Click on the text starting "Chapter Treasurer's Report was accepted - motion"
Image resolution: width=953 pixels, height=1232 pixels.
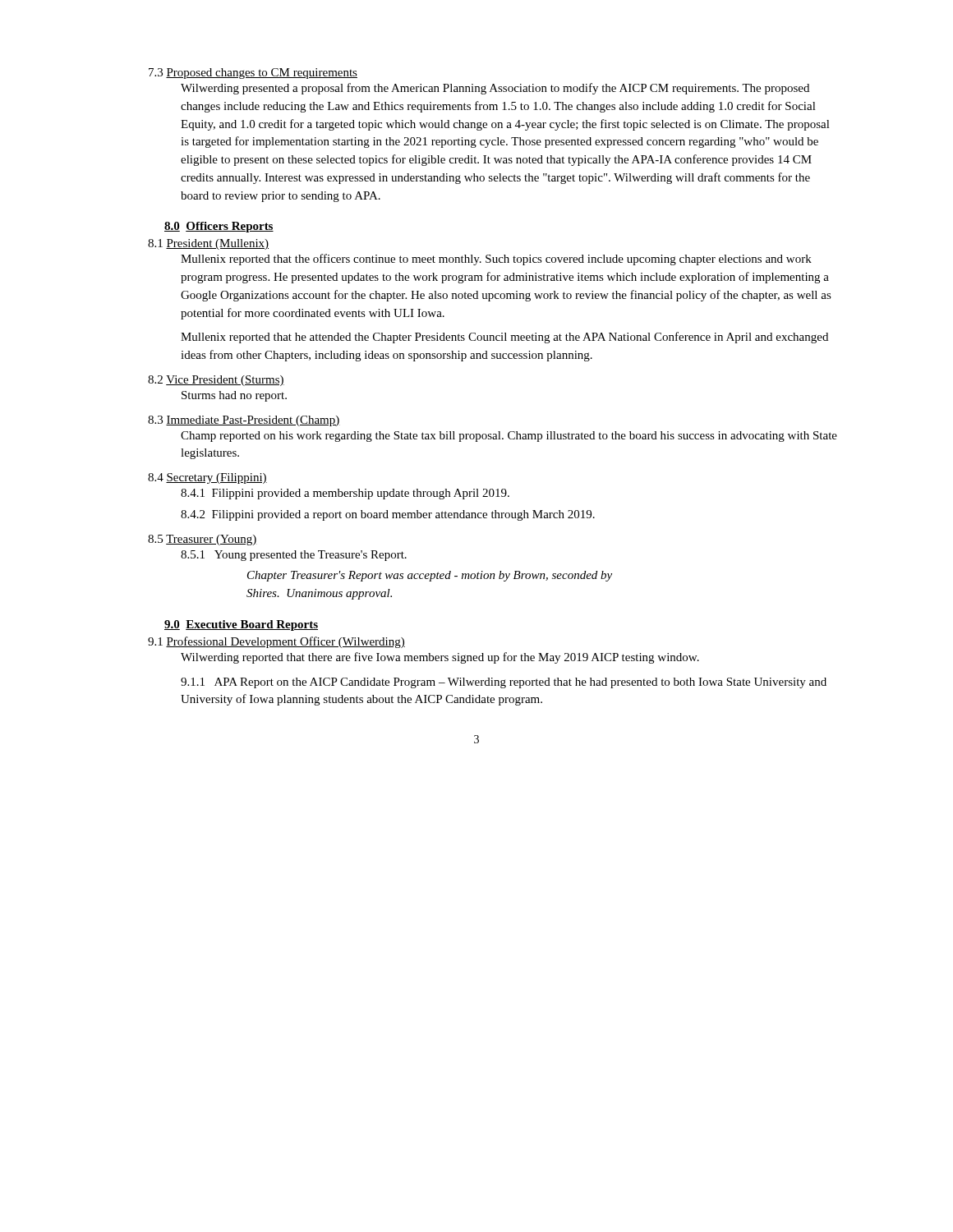[x=542, y=585]
